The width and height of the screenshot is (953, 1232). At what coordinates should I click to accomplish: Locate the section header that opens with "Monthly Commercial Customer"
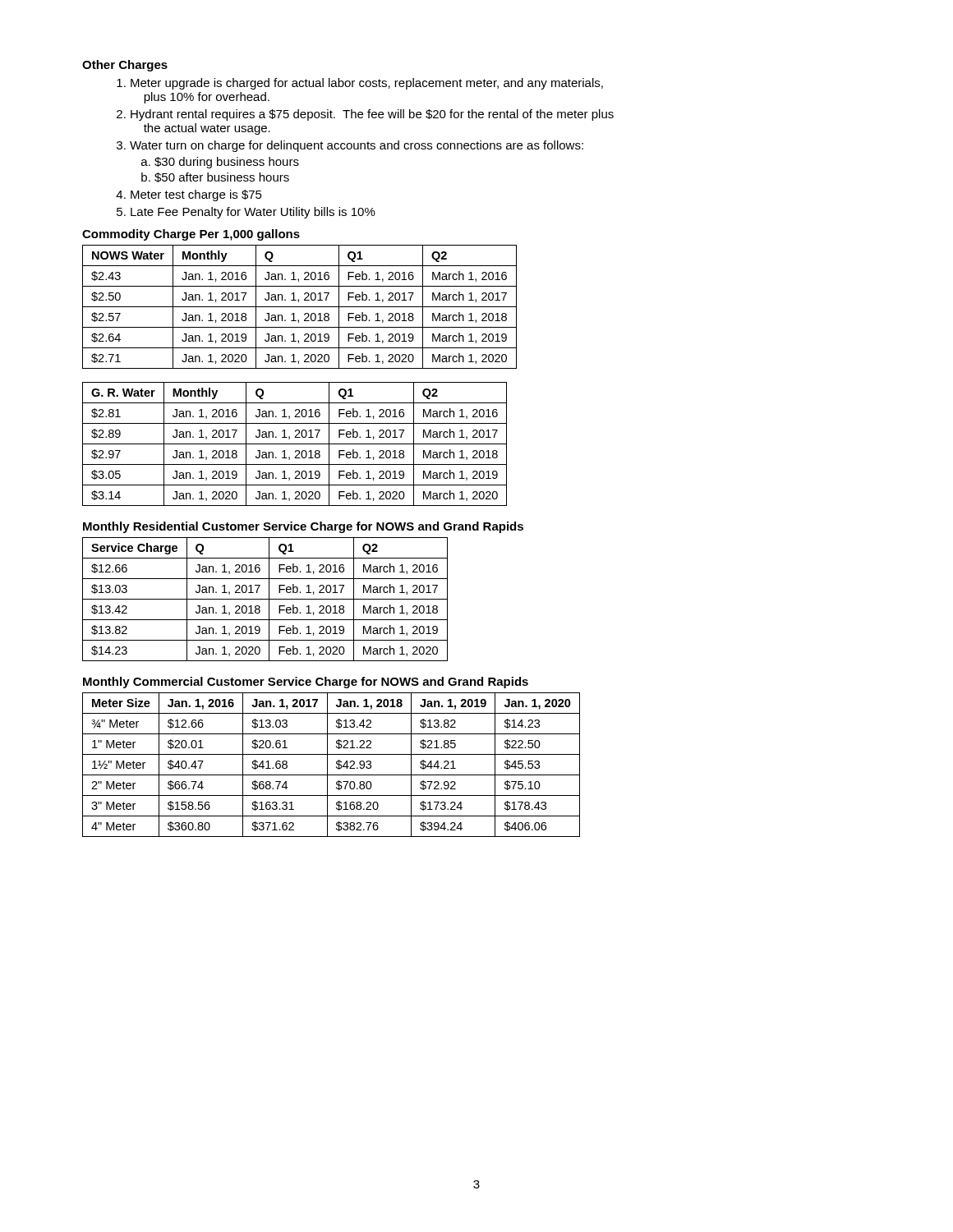305,681
